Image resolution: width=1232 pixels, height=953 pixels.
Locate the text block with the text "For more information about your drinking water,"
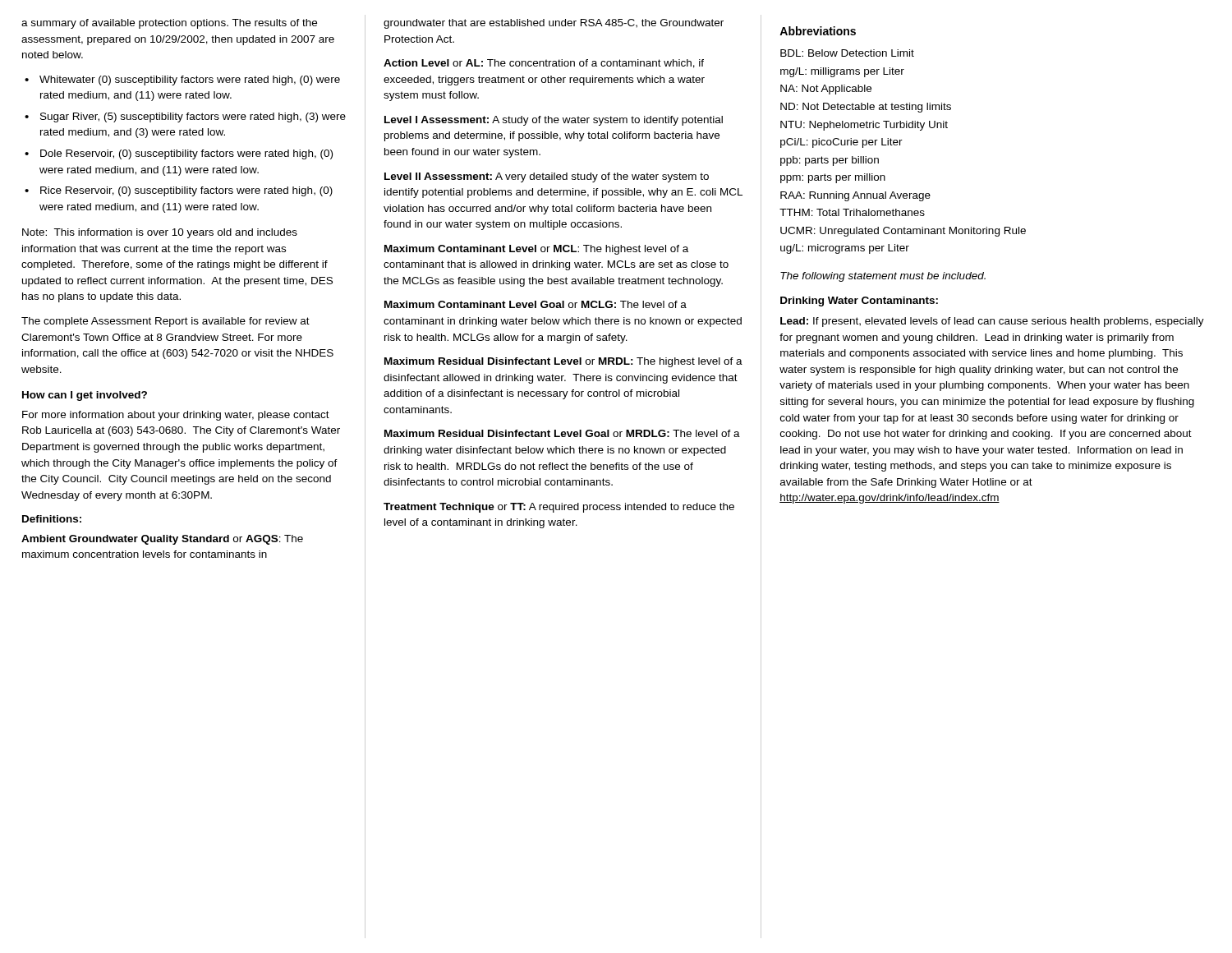coord(181,454)
